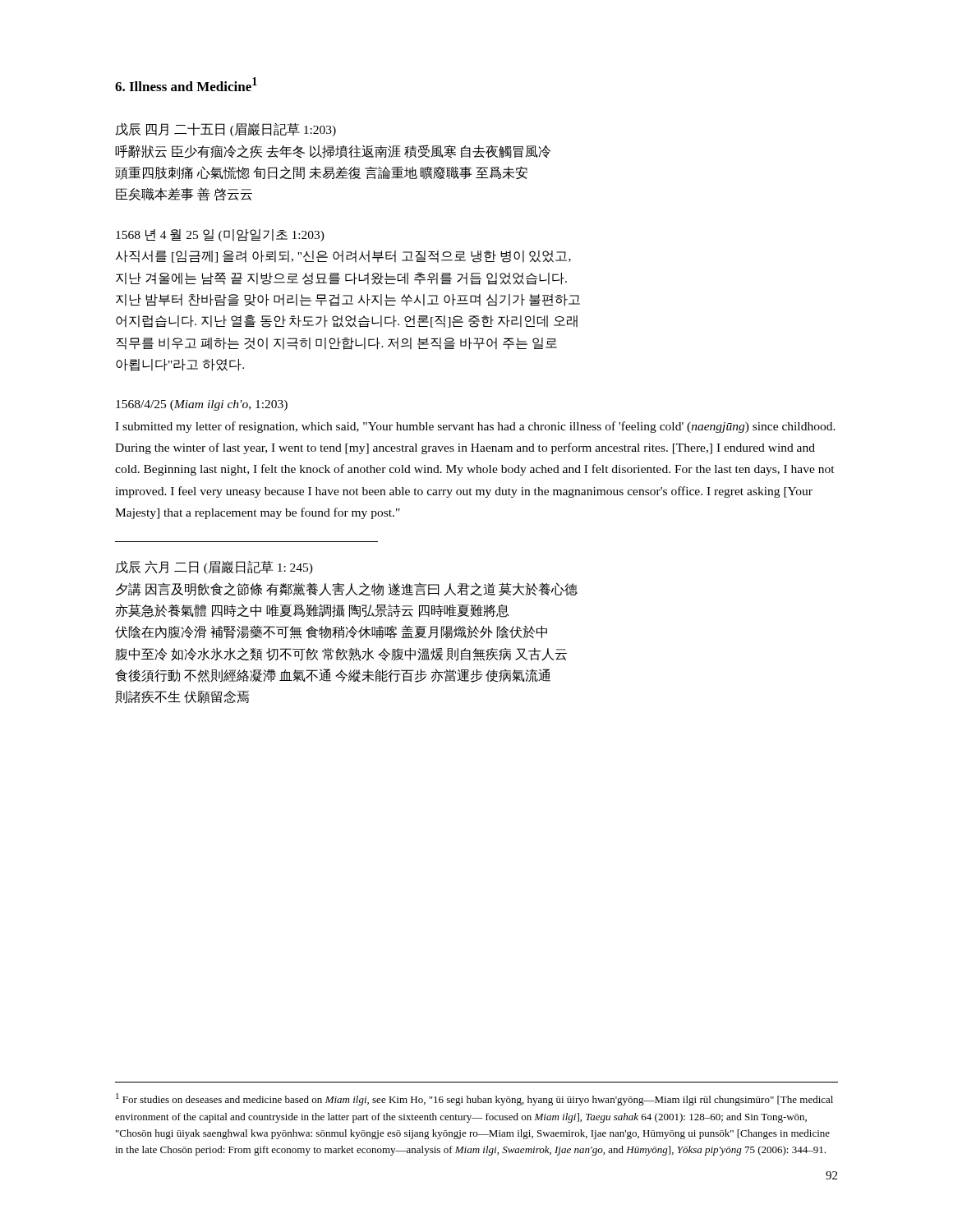
Task: Point to the passage starting "戊辰 四月 二十五日"
Action: [x=333, y=162]
